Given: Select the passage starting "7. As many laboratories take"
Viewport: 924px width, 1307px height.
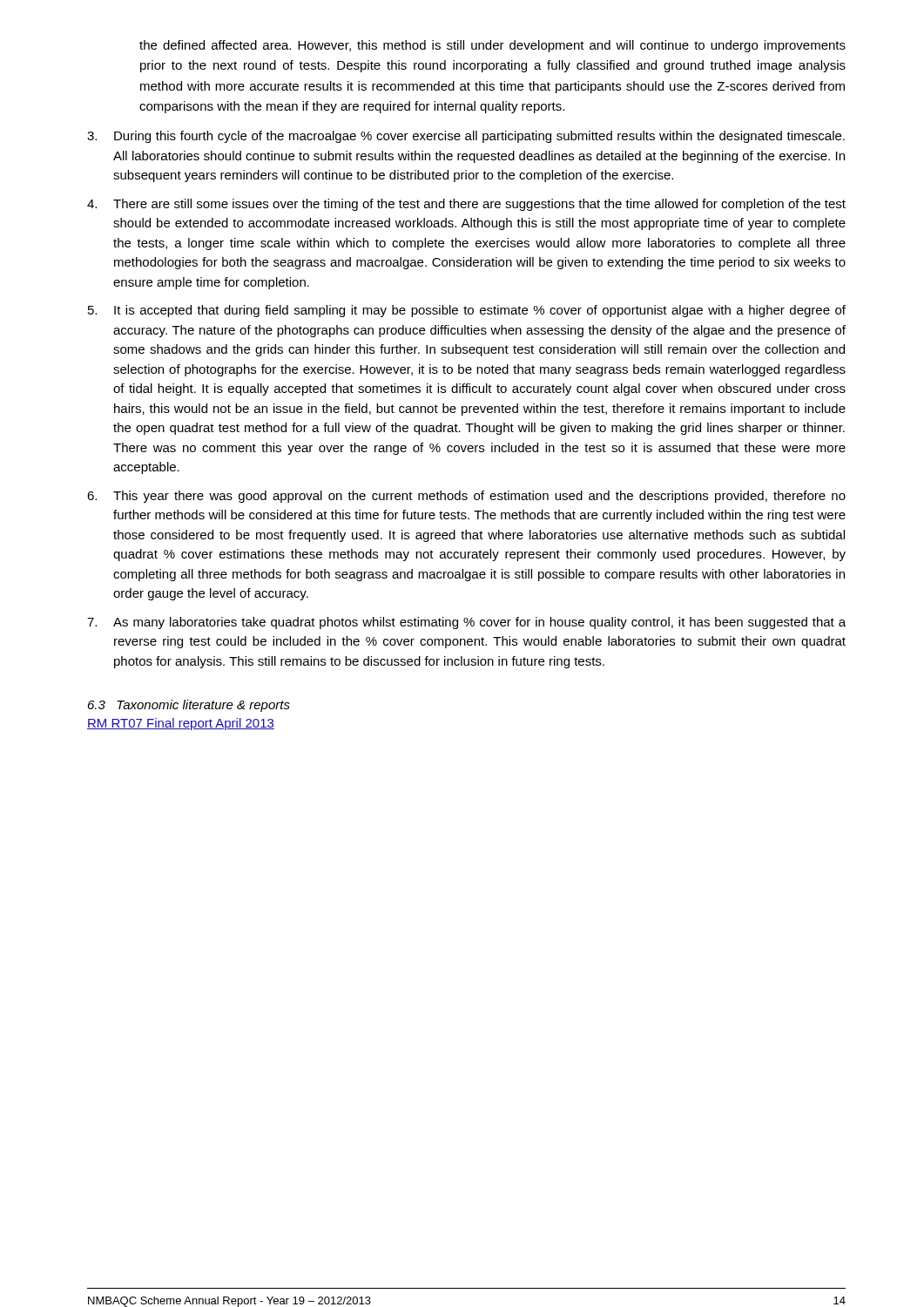Looking at the screenshot, I should click(x=466, y=641).
